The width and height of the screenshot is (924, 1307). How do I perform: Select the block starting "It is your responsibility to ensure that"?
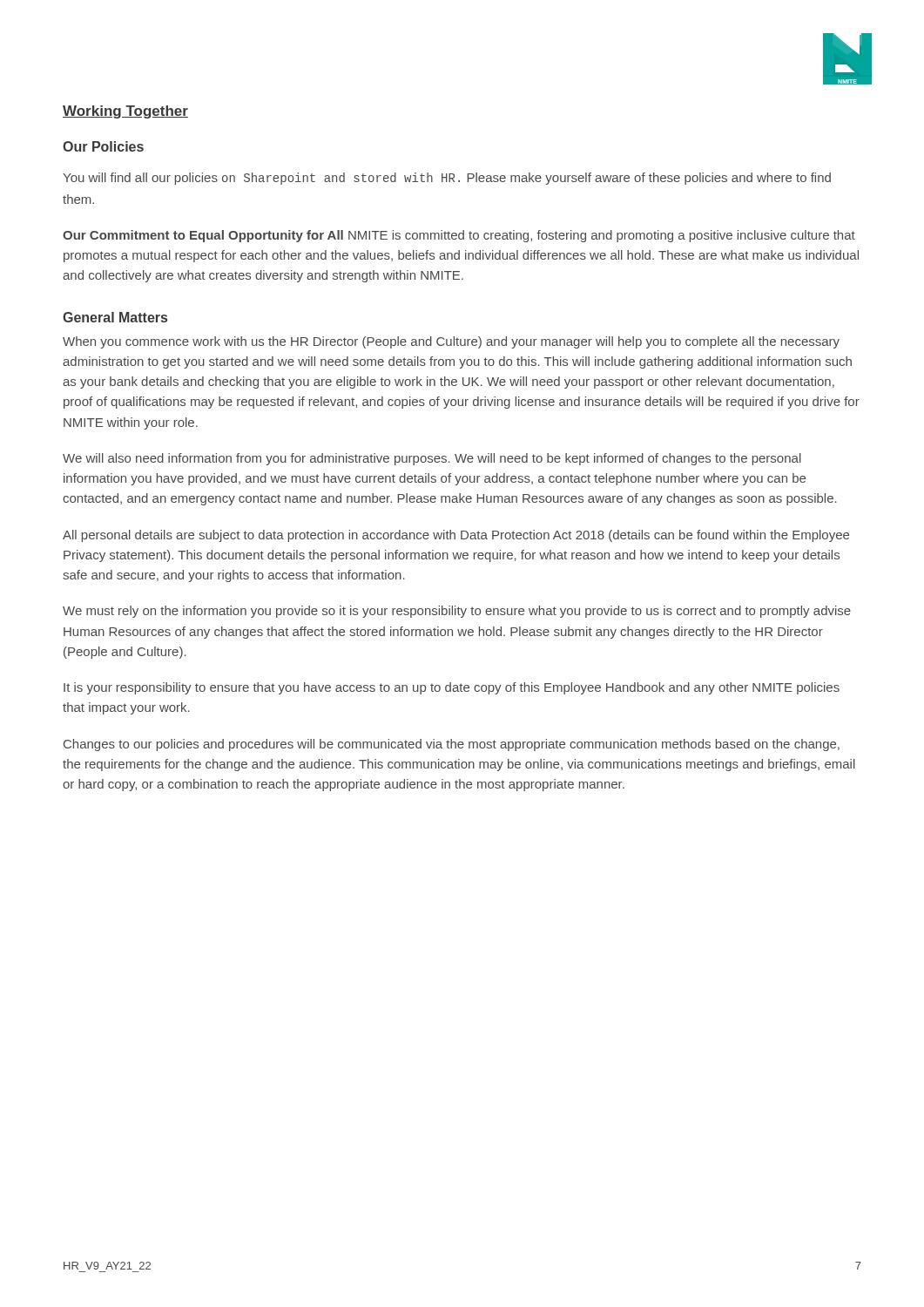pos(451,697)
